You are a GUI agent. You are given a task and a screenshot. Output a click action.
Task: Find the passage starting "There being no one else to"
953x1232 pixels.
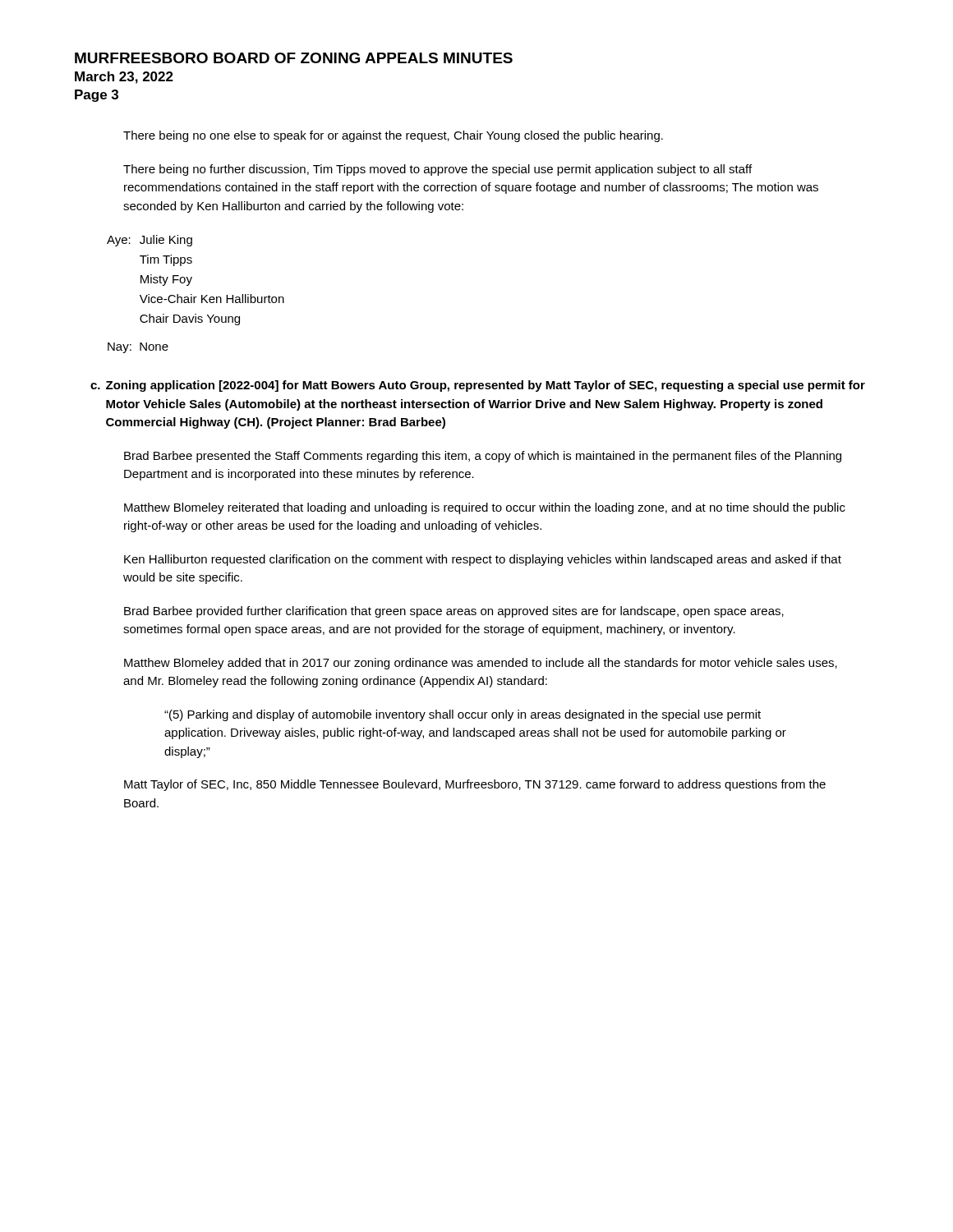pos(393,135)
